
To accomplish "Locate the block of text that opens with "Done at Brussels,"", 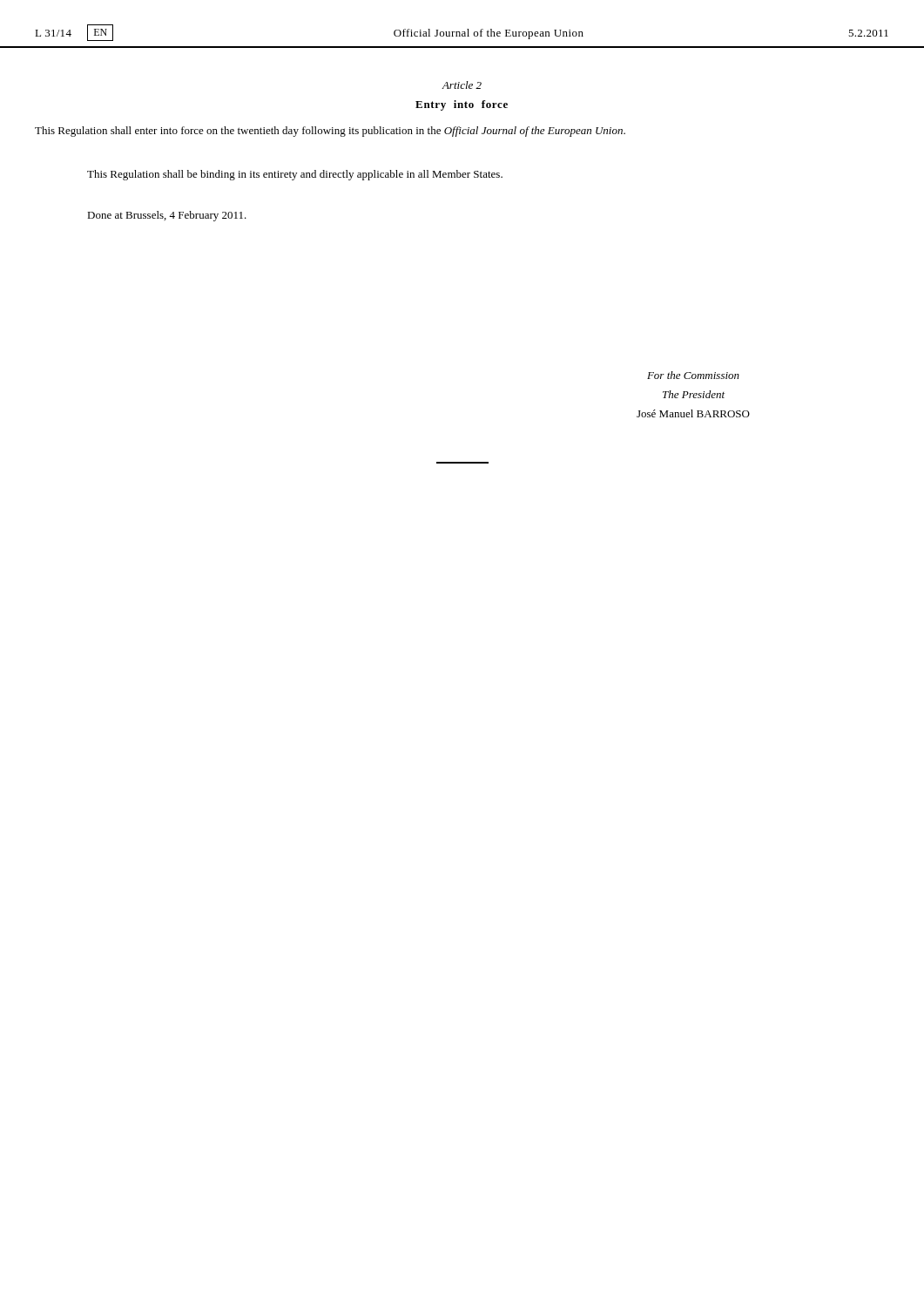I will [167, 215].
